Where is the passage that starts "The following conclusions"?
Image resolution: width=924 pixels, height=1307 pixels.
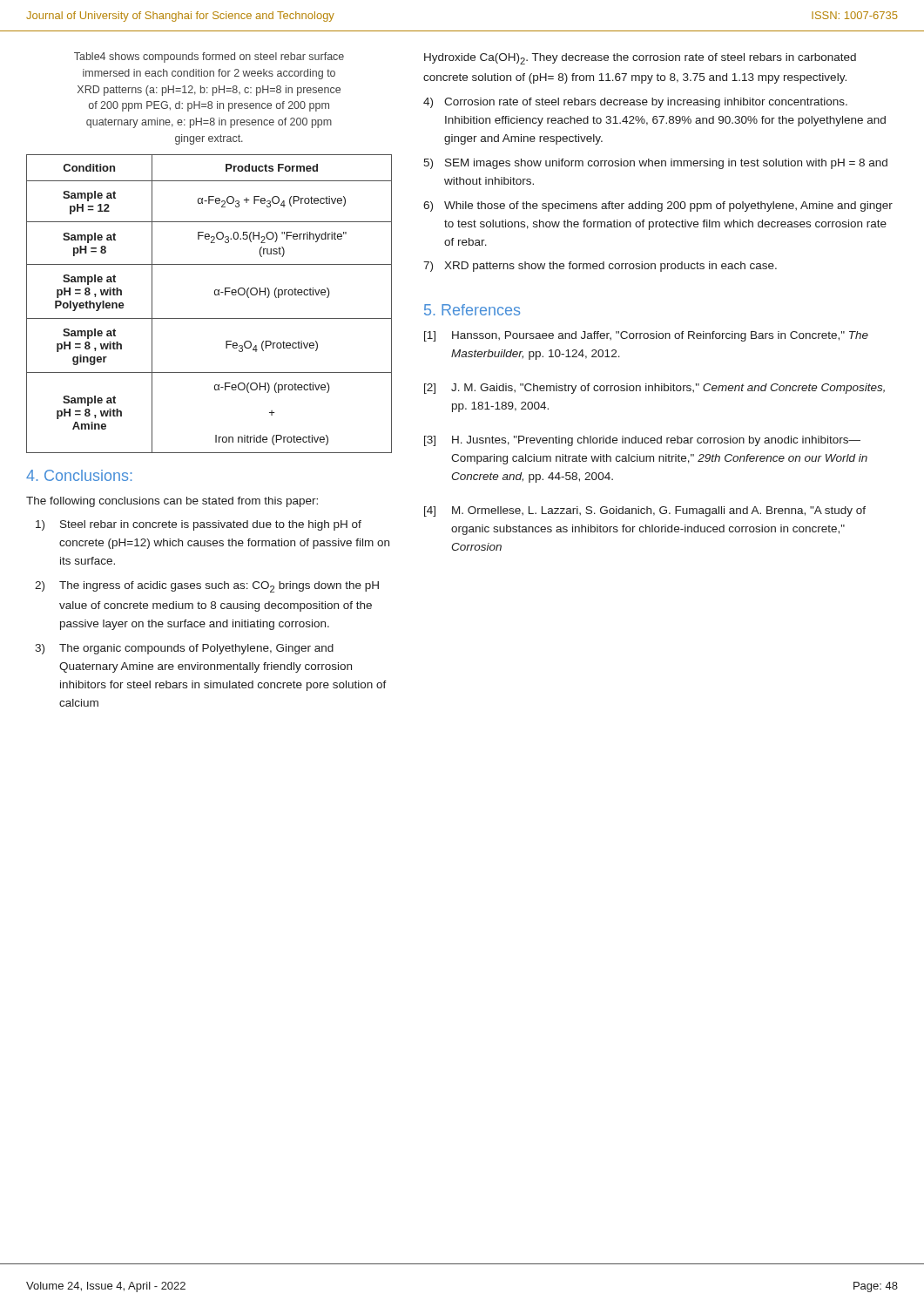173,501
